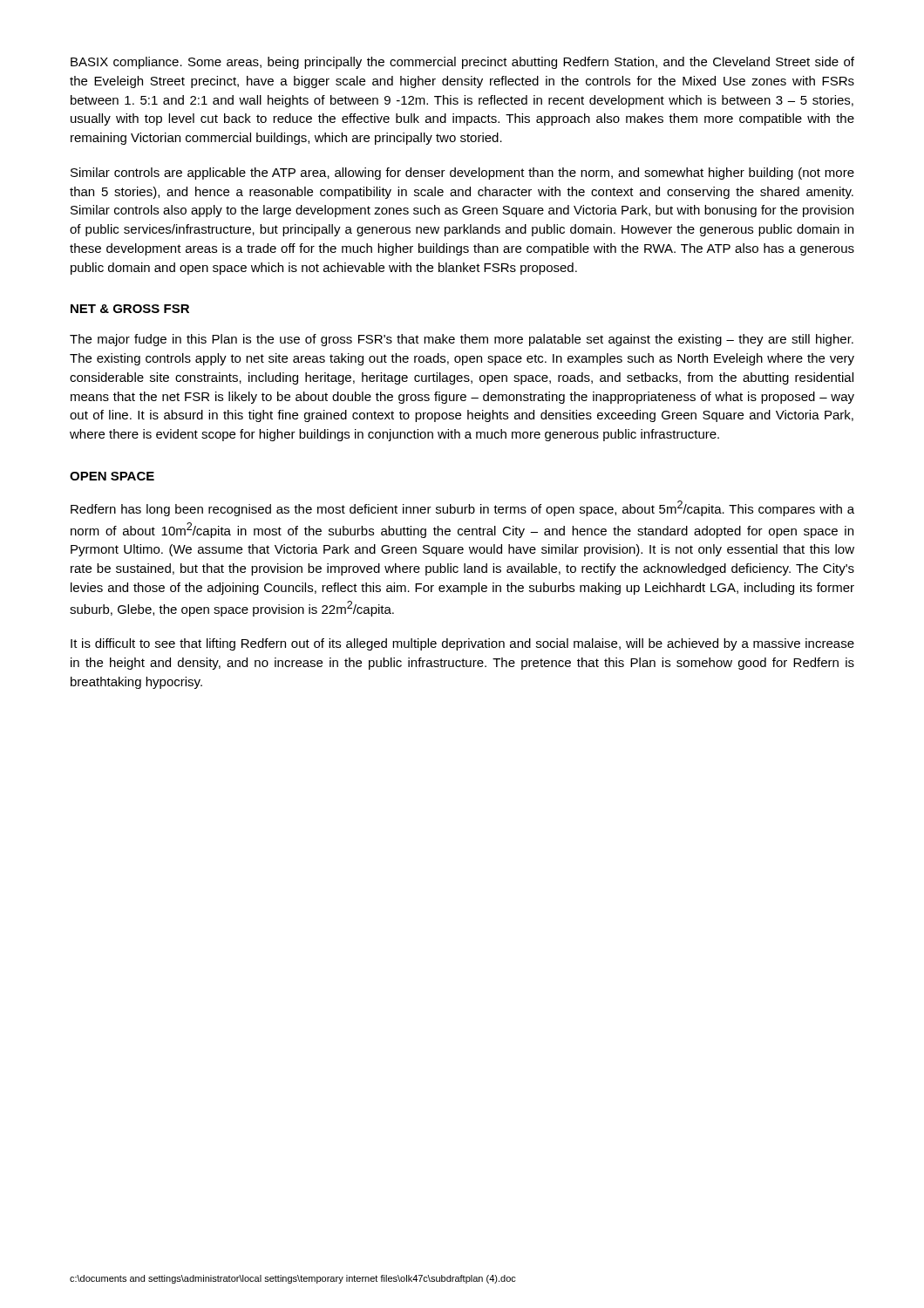The height and width of the screenshot is (1308, 924).
Task: Click on the text starting "Redfern has long been recognised as"
Action: click(462, 557)
